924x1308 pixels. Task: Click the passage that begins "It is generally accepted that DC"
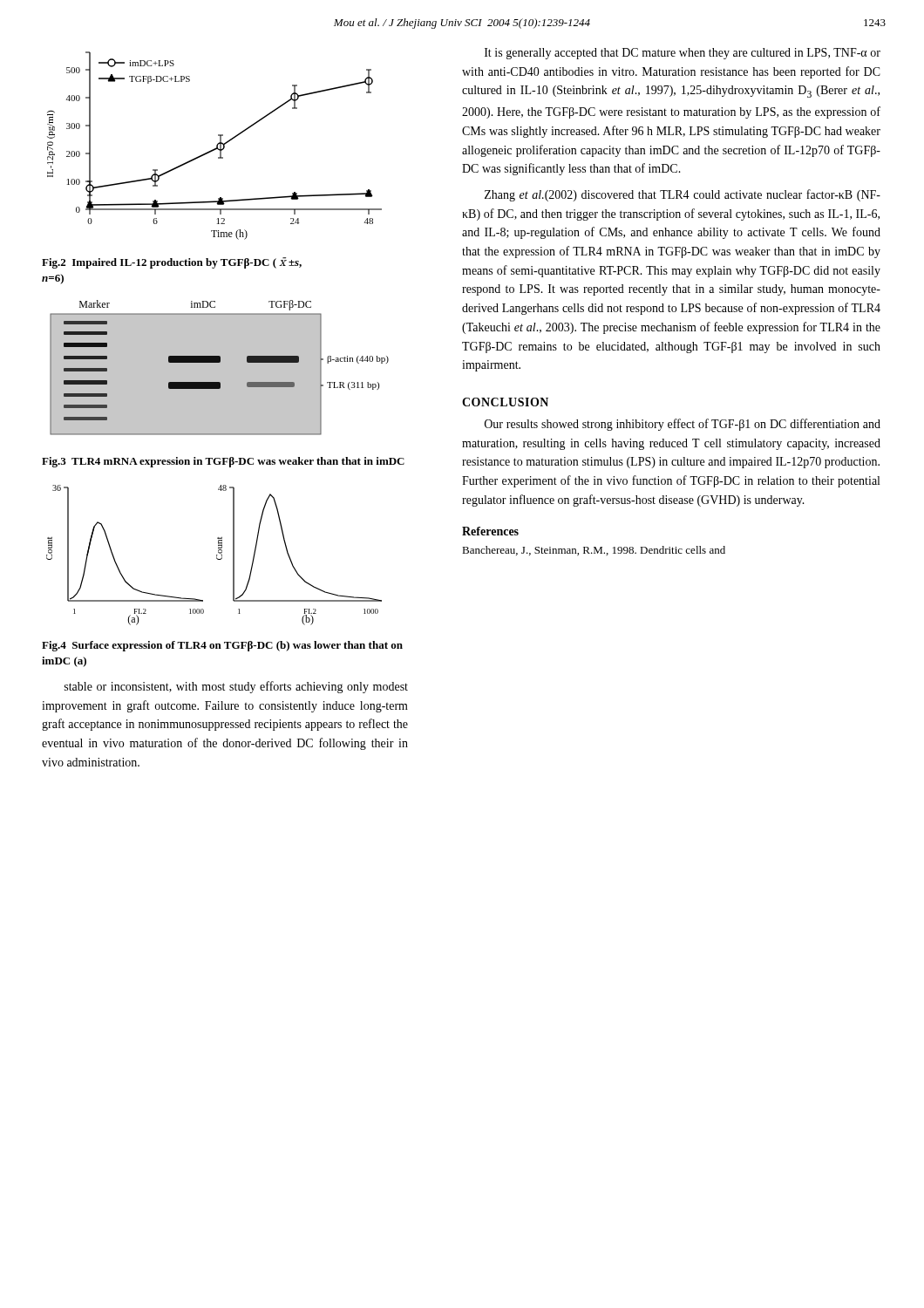[671, 209]
